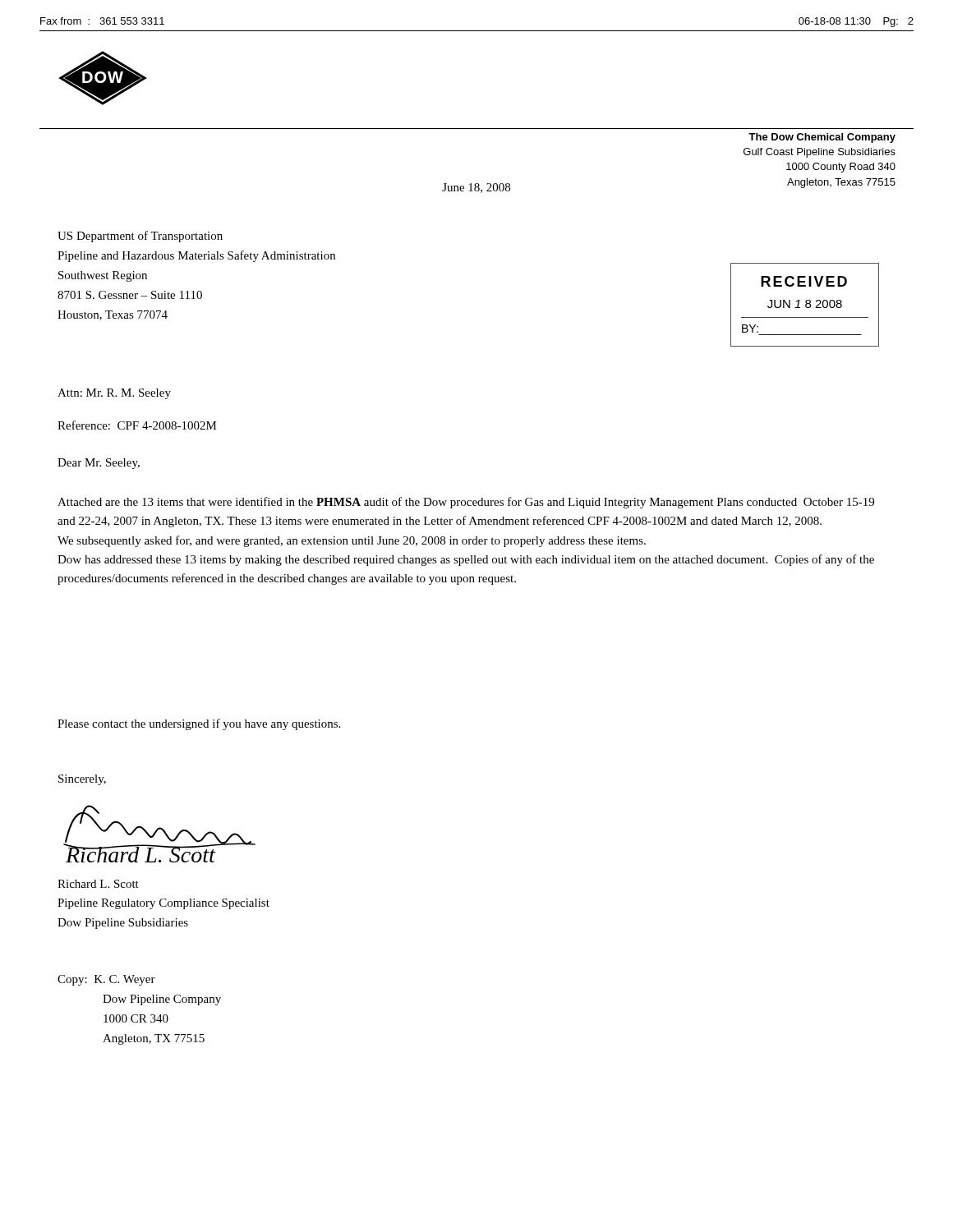Find the text block with the text "Attached are the 13 items that"

[476, 541]
